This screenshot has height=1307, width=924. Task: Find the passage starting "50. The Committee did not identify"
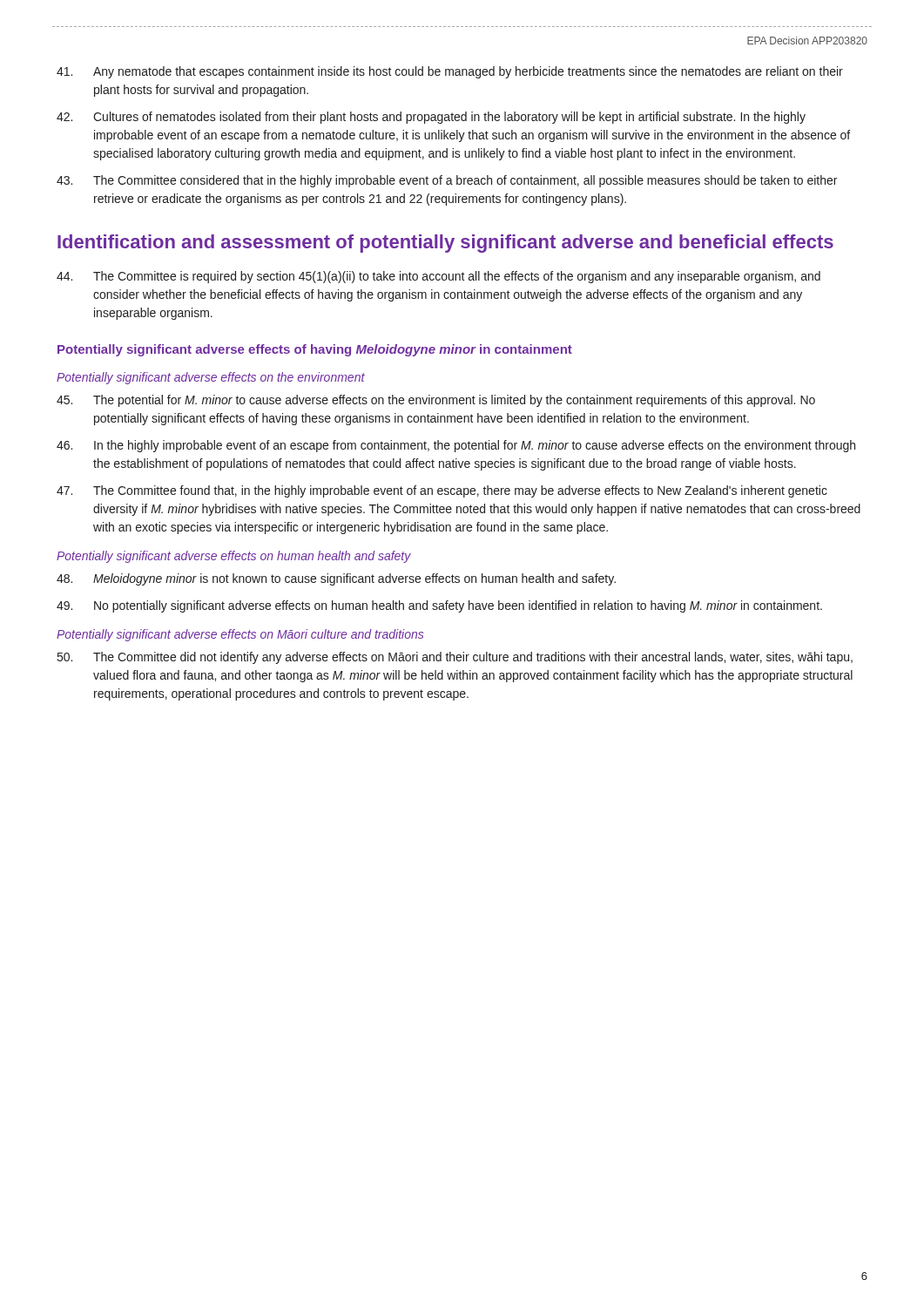(x=462, y=675)
